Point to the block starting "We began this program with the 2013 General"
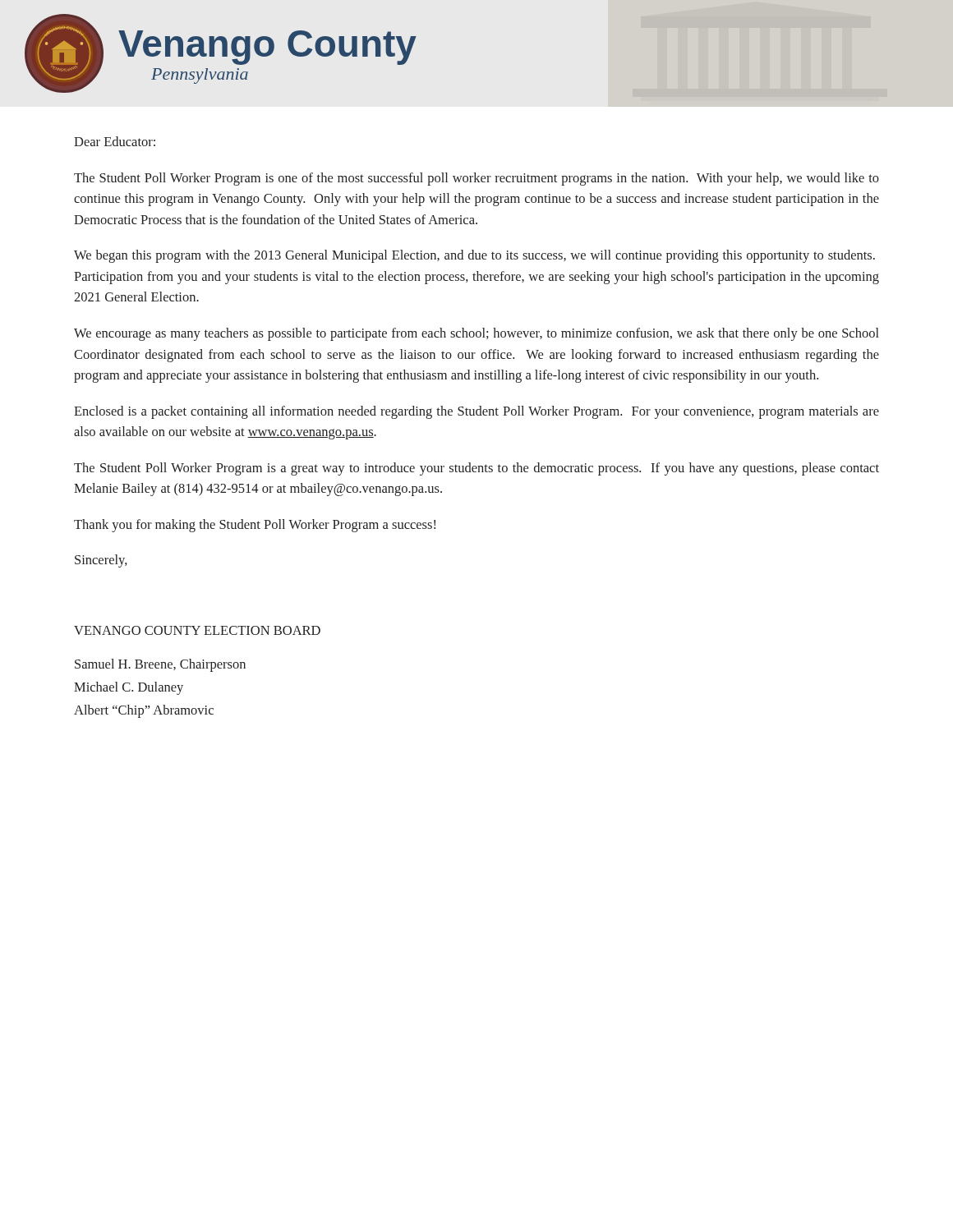 (476, 276)
